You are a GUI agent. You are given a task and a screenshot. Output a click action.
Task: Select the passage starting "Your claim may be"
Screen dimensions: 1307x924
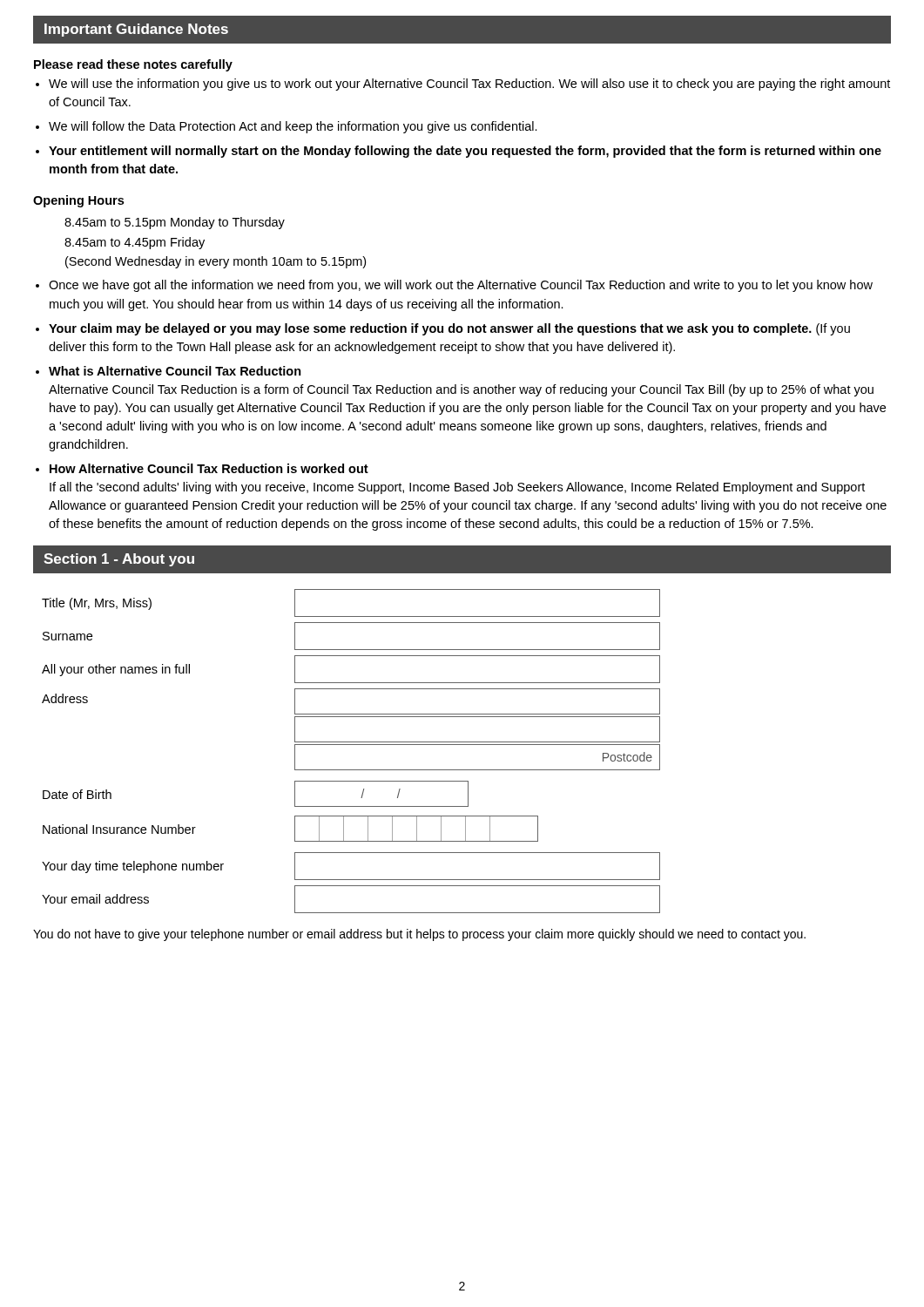450,337
